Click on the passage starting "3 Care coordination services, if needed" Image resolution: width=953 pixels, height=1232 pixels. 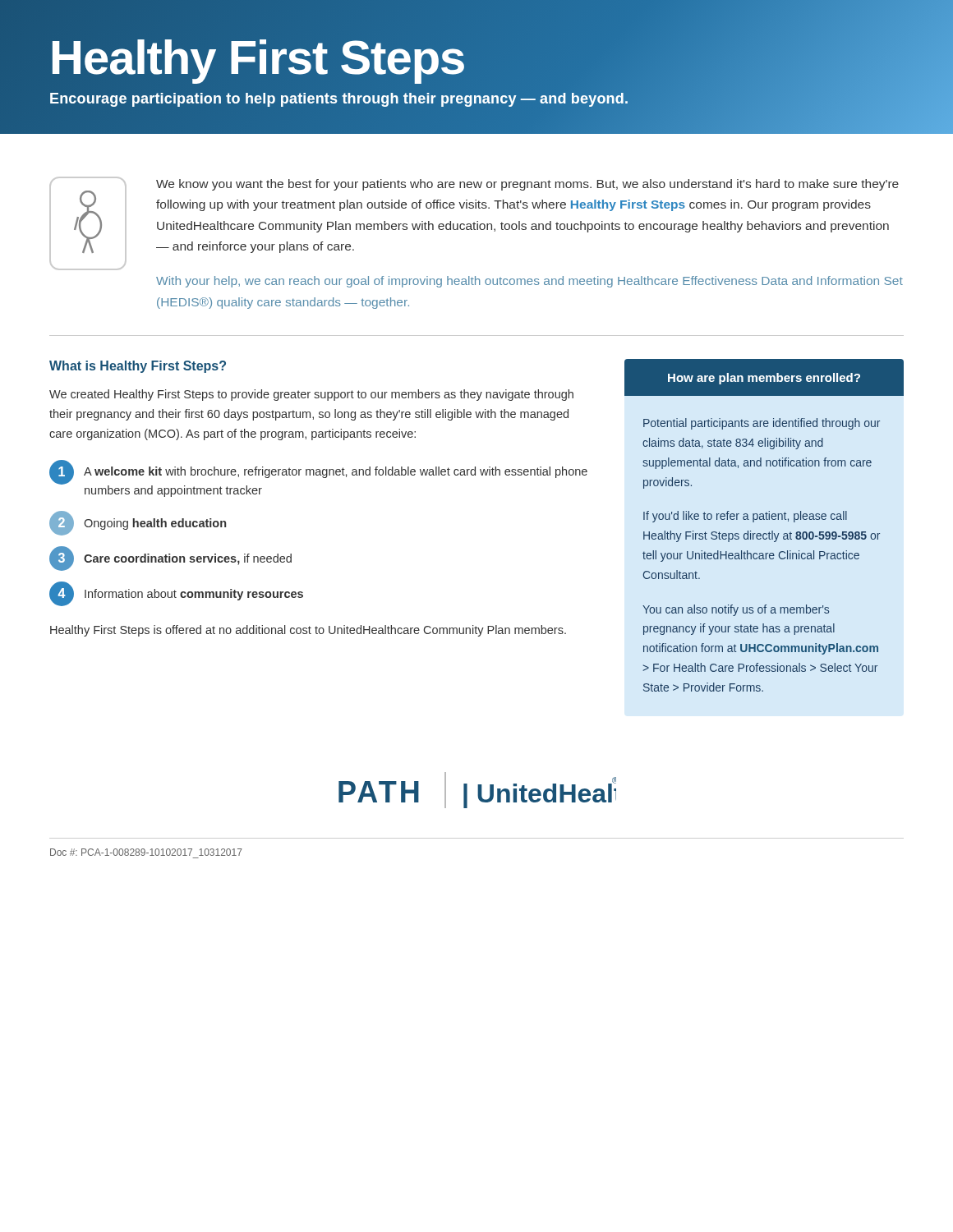pyautogui.click(x=170, y=559)
